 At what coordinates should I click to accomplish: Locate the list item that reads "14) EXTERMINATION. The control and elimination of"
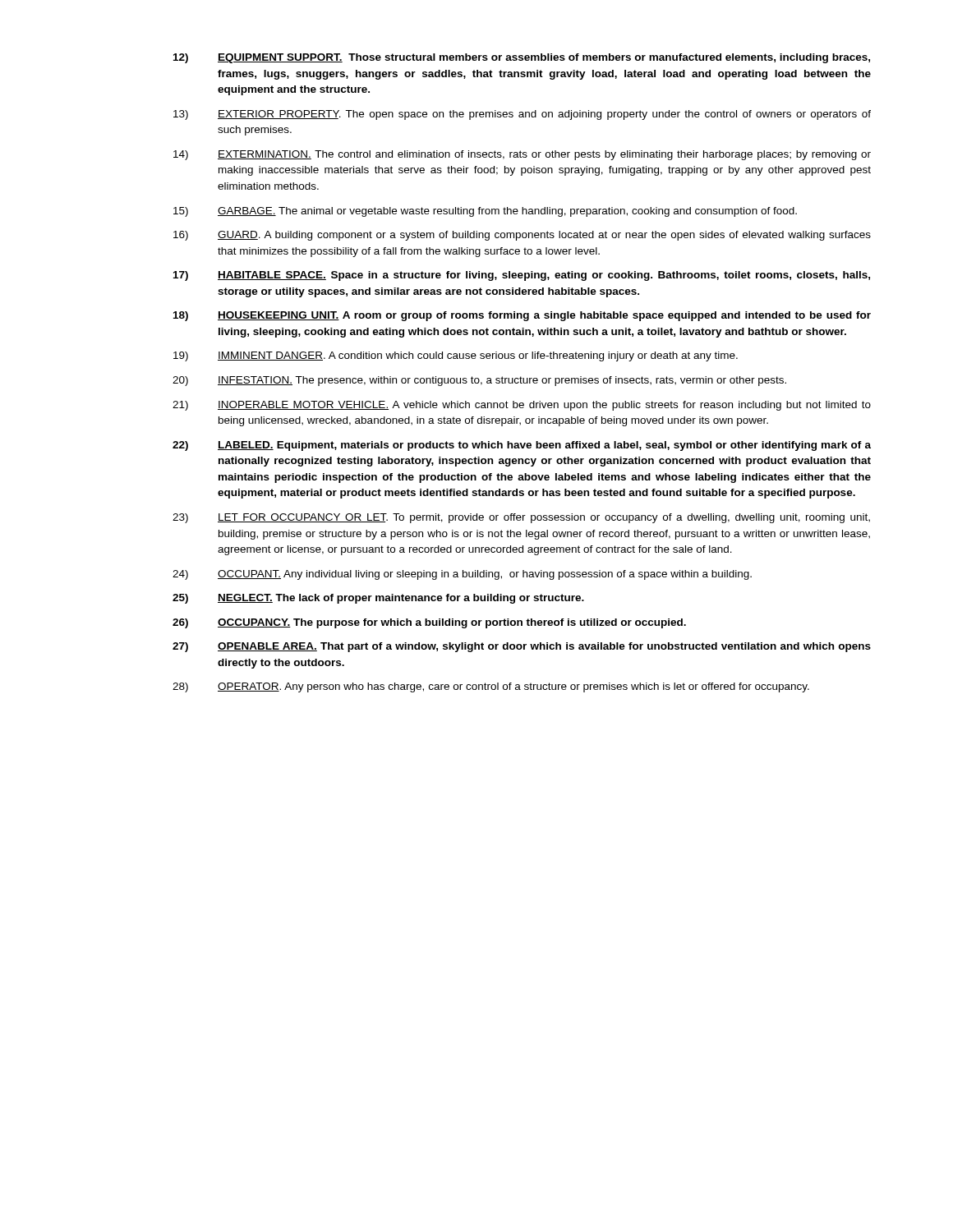pyautogui.click(x=522, y=170)
